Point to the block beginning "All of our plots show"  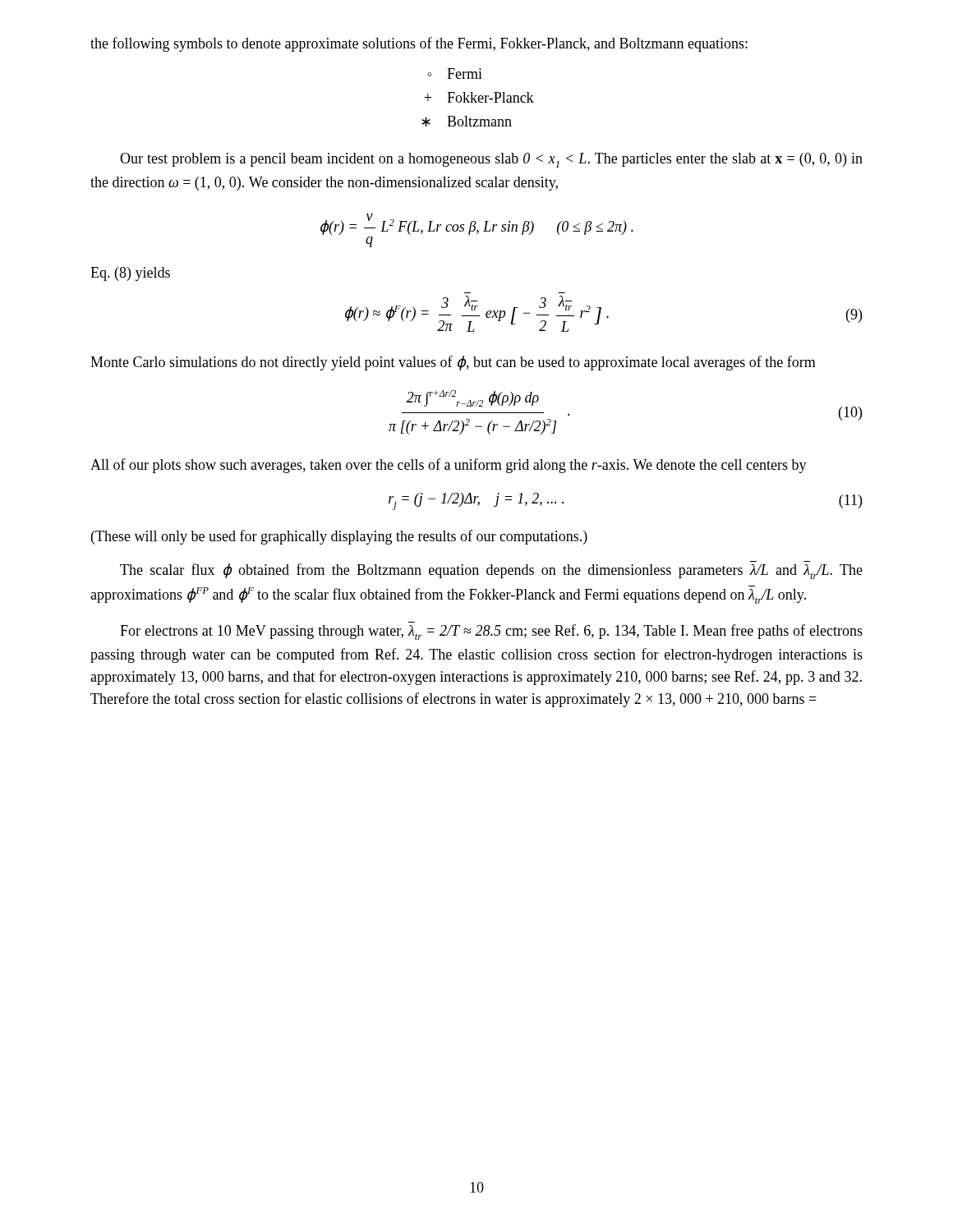point(448,465)
